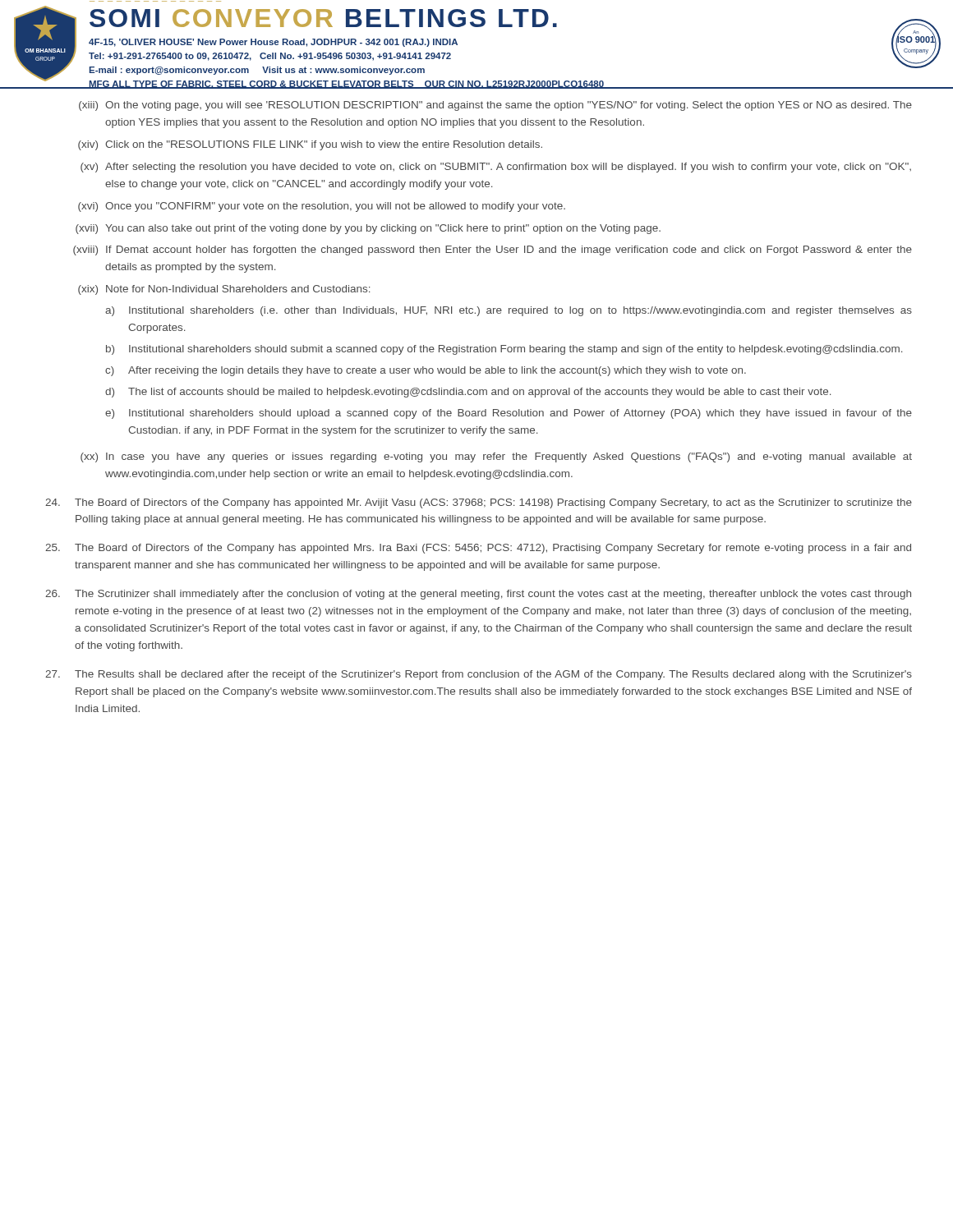The width and height of the screenshot is (953, 1232).
Task: Find the list item with the text "(xx) In case you"
Action: [x=479, y=465]
